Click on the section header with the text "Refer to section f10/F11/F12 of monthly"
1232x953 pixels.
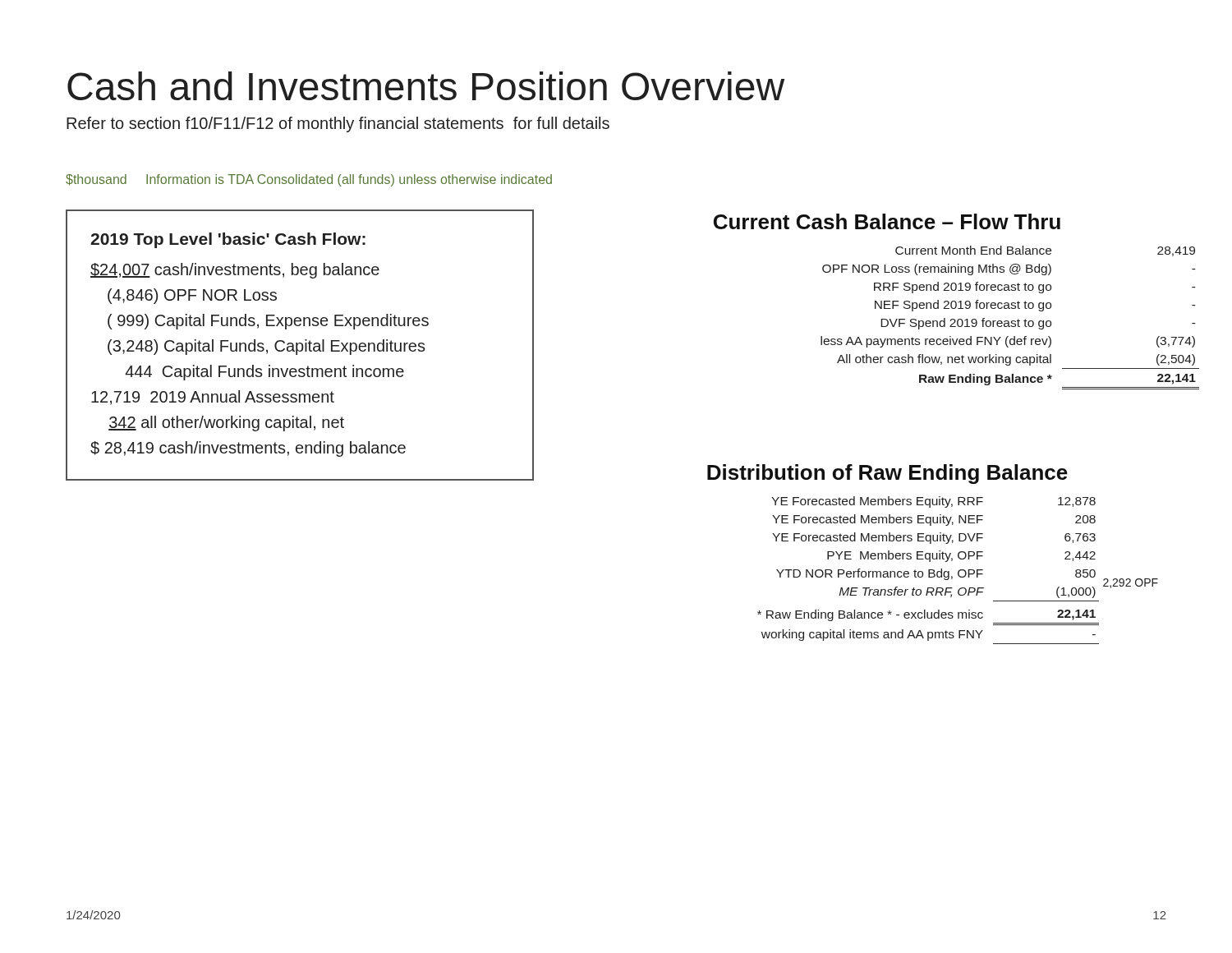point(616,124)
